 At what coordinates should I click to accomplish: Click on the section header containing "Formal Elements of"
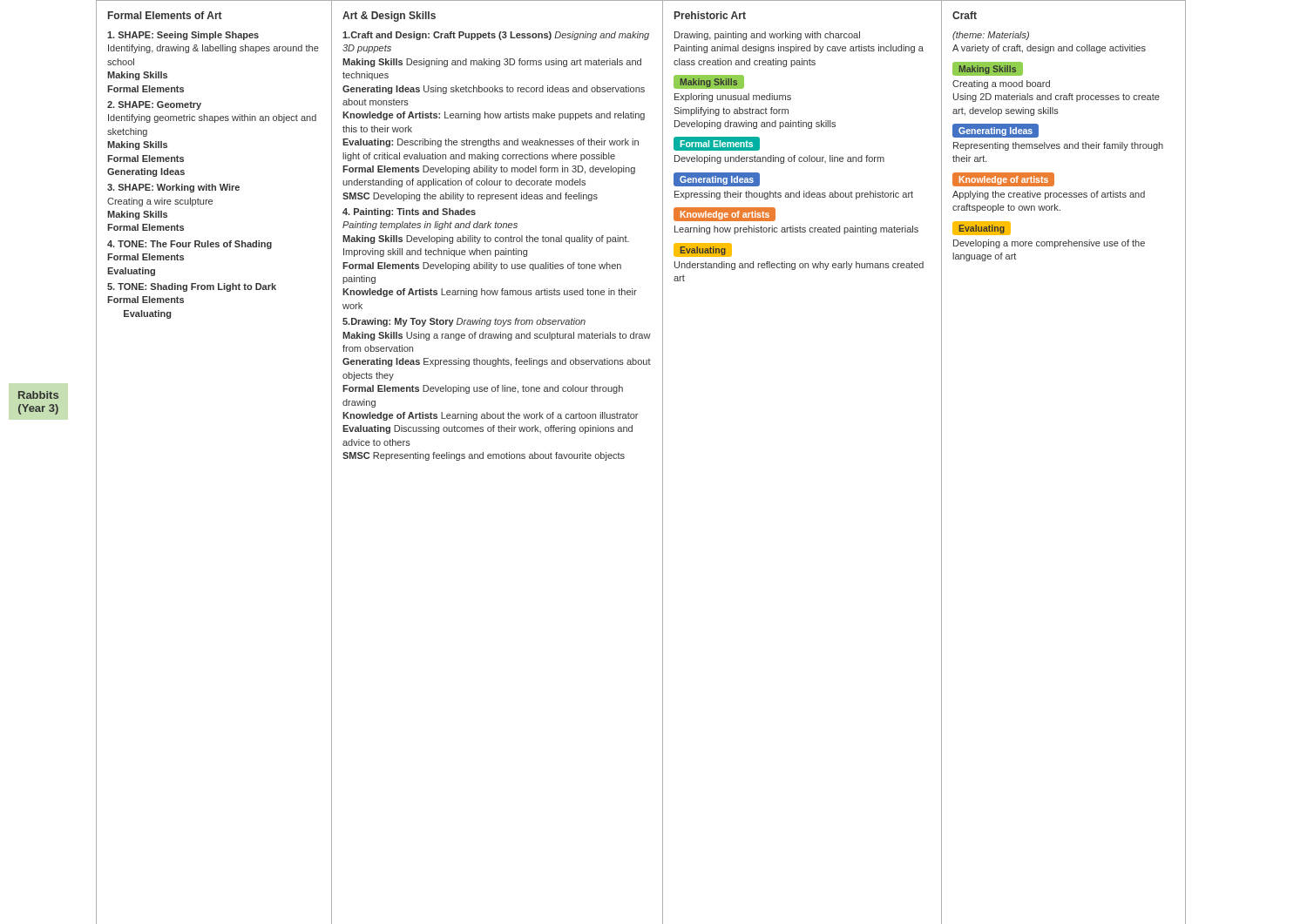tap(164, 16)
